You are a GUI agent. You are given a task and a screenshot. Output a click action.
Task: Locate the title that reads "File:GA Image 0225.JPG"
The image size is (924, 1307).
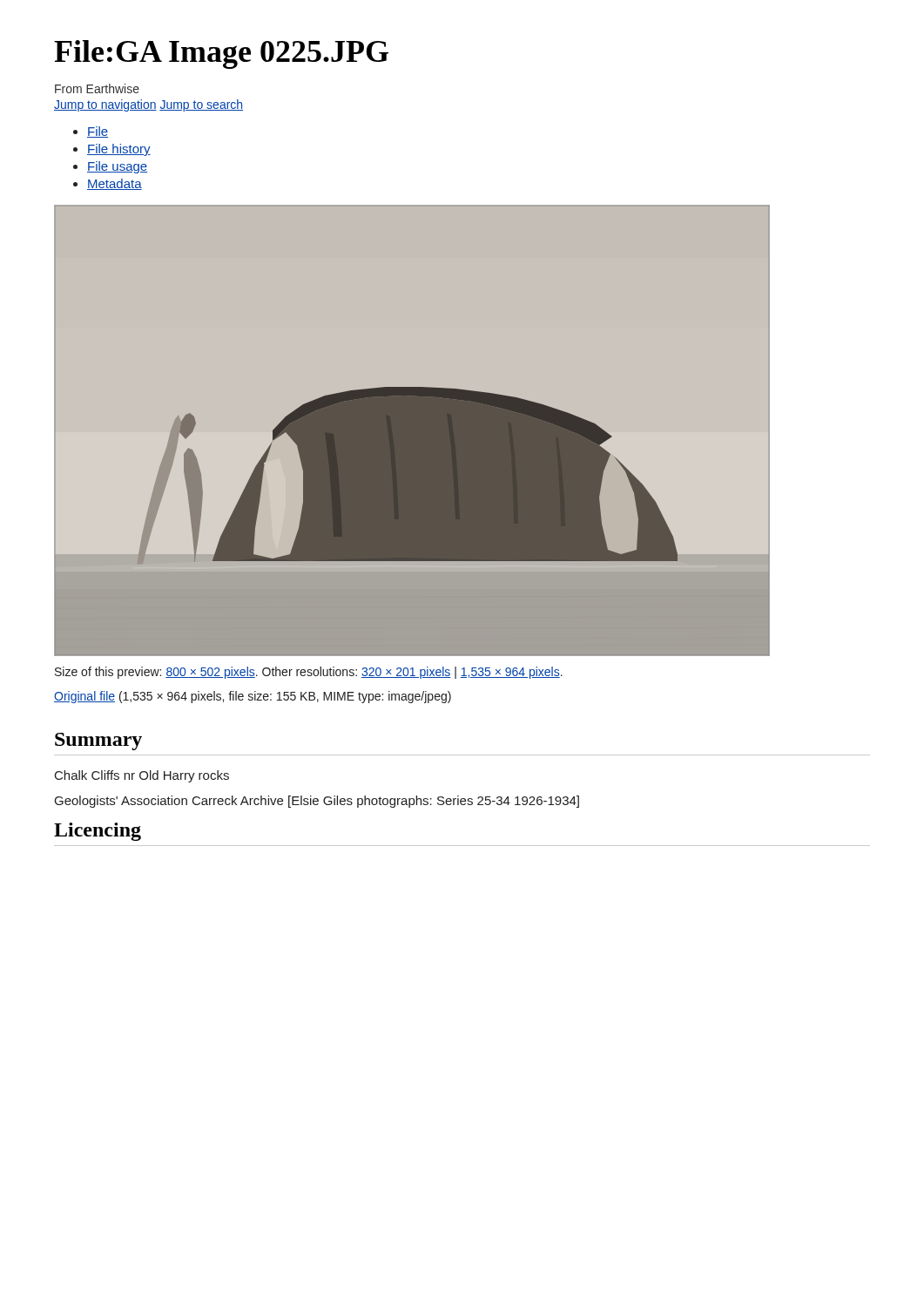221,54
